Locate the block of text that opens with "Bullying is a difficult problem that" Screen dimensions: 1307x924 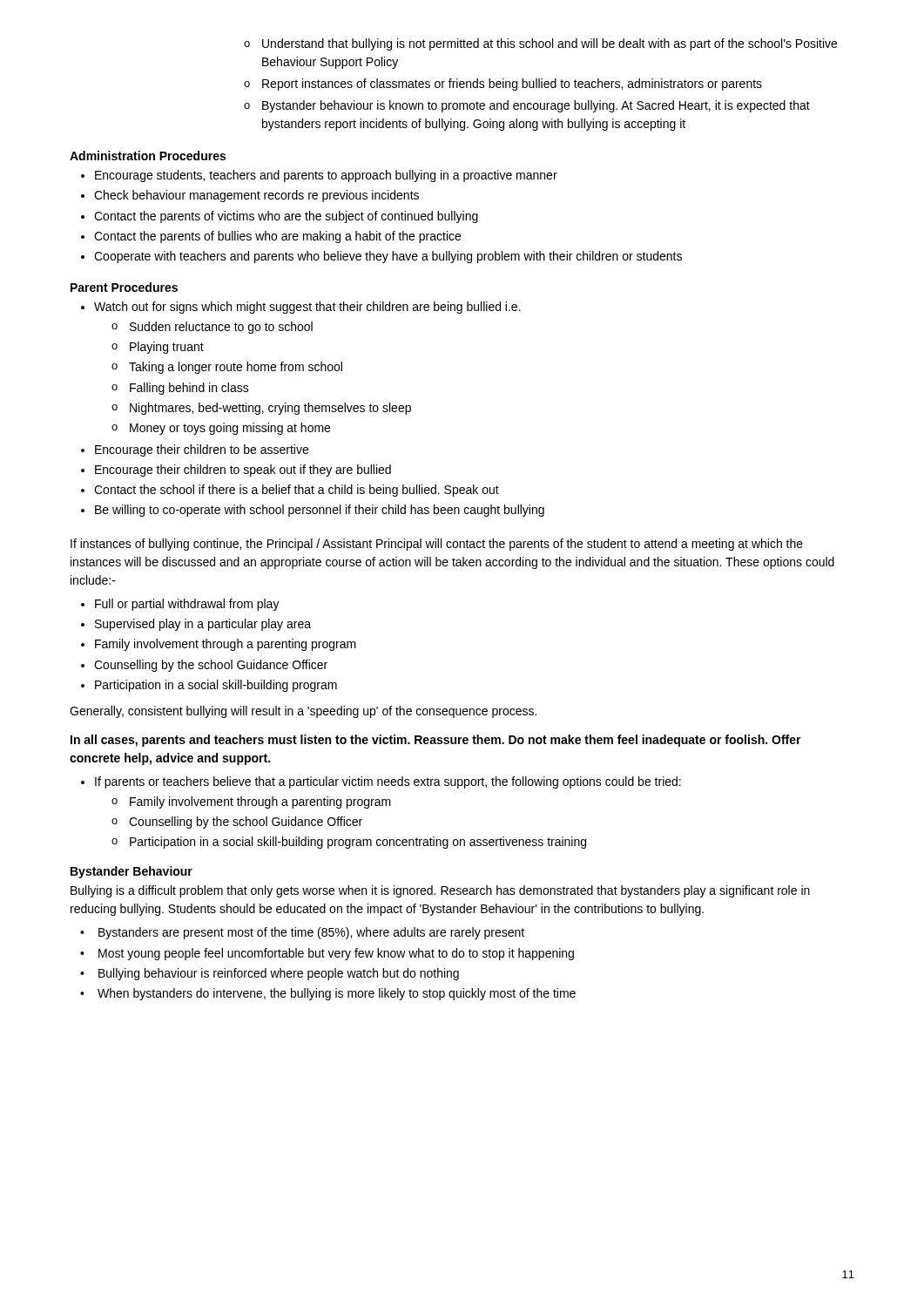pos(440,900)
